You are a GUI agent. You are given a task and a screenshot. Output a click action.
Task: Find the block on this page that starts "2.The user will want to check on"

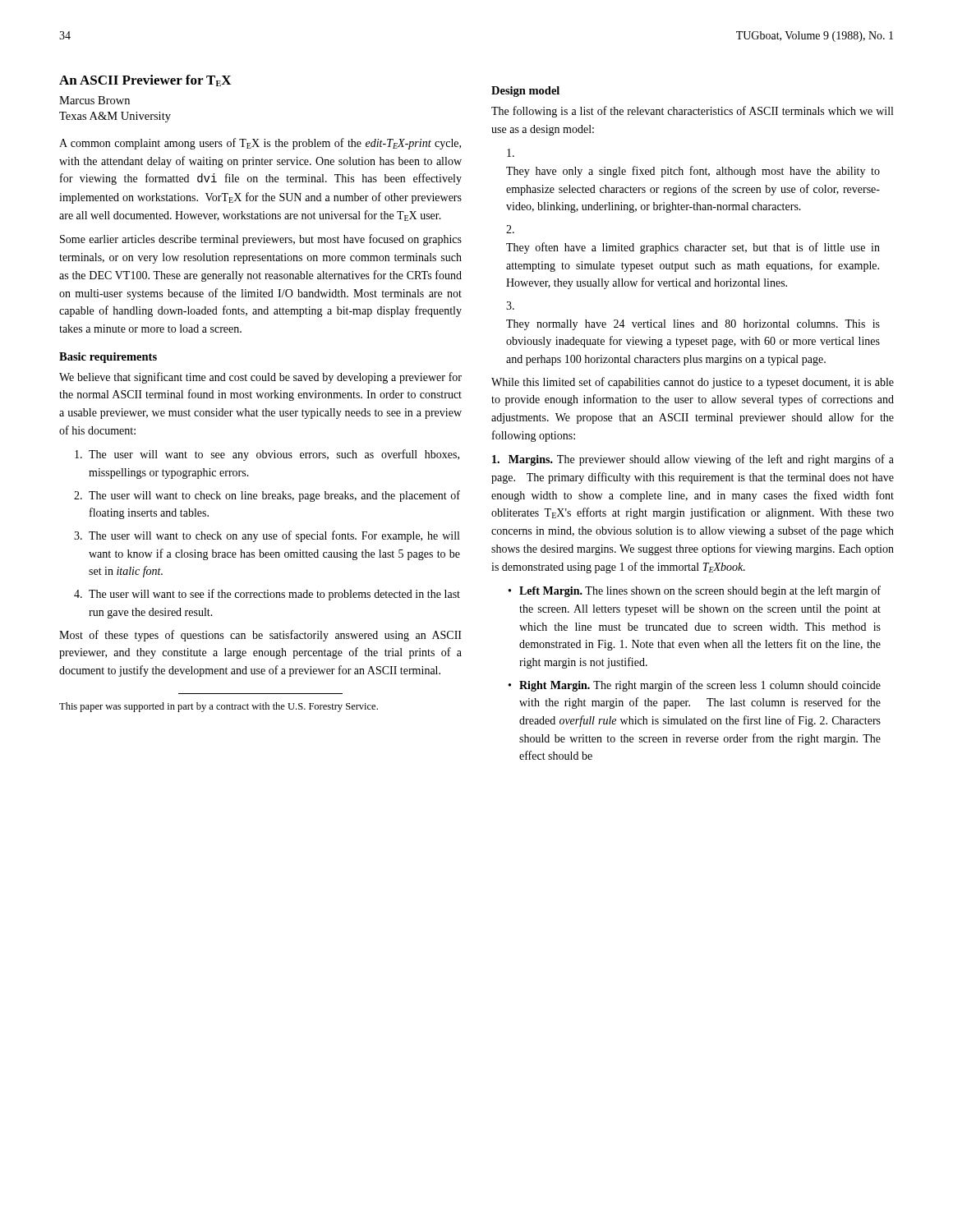coord(268,505)
